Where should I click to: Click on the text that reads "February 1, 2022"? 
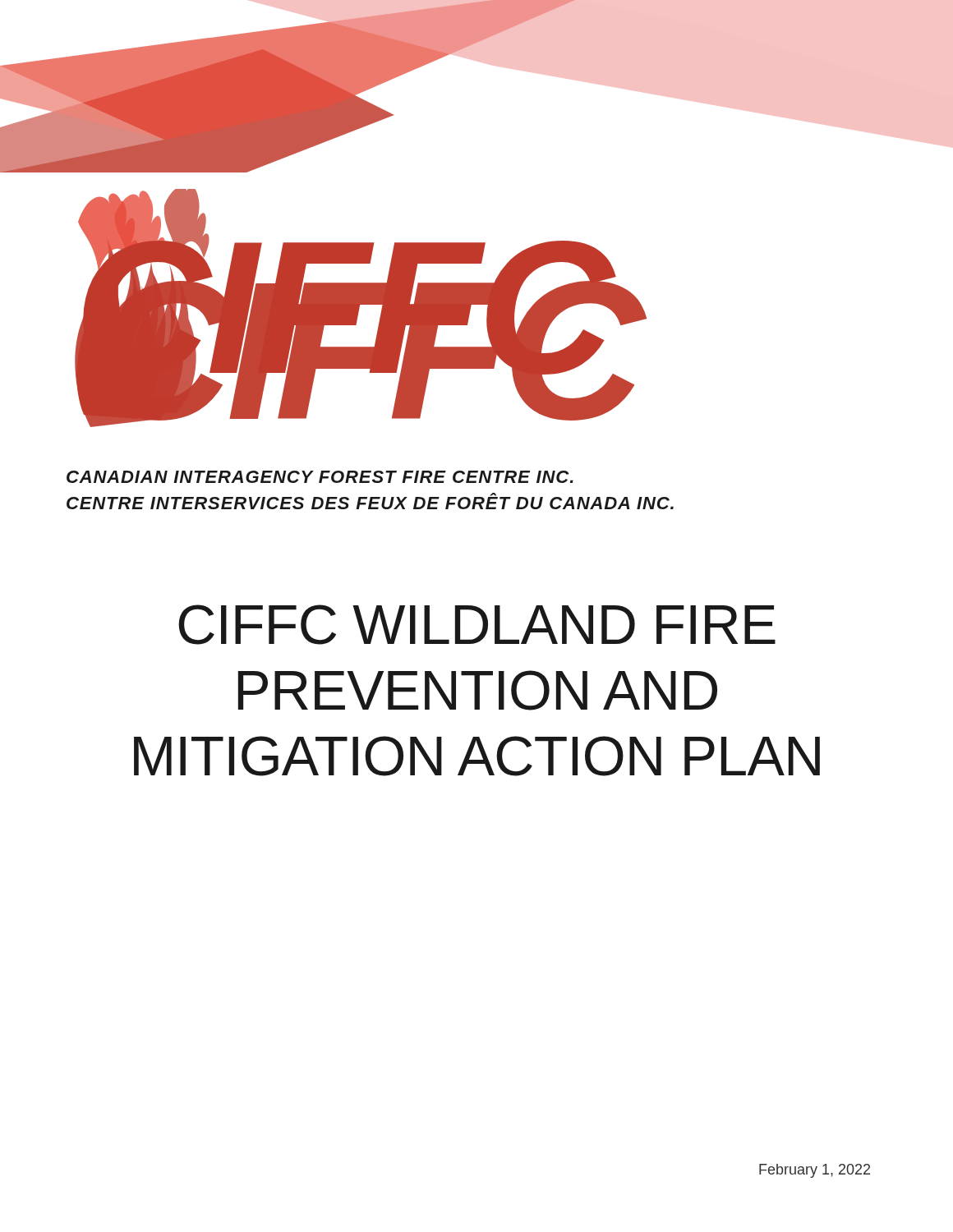[815, 1170]
